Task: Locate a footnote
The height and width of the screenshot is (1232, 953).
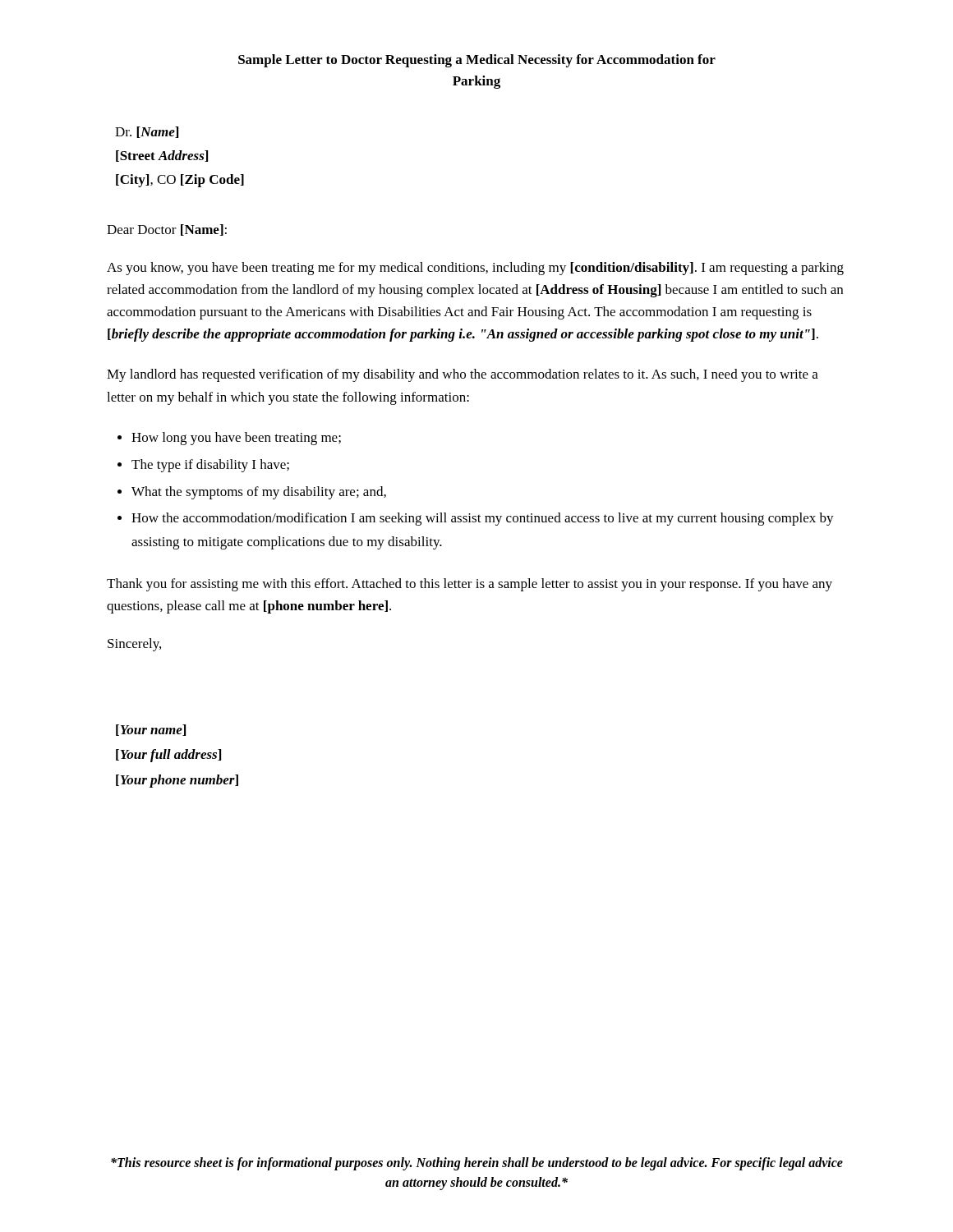Action: tap(476, 1172)
